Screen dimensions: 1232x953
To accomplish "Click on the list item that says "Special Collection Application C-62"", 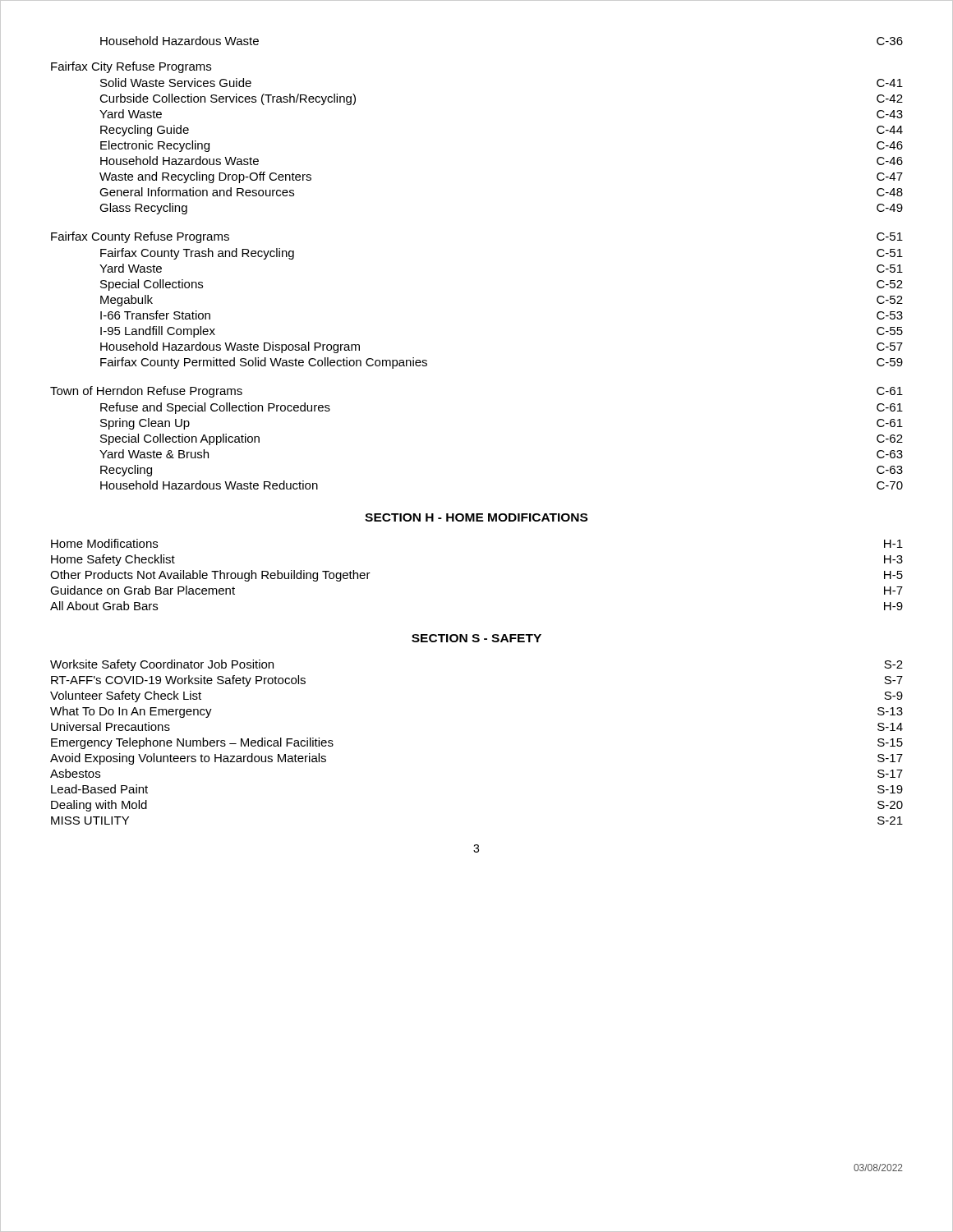I will (182, 439).
